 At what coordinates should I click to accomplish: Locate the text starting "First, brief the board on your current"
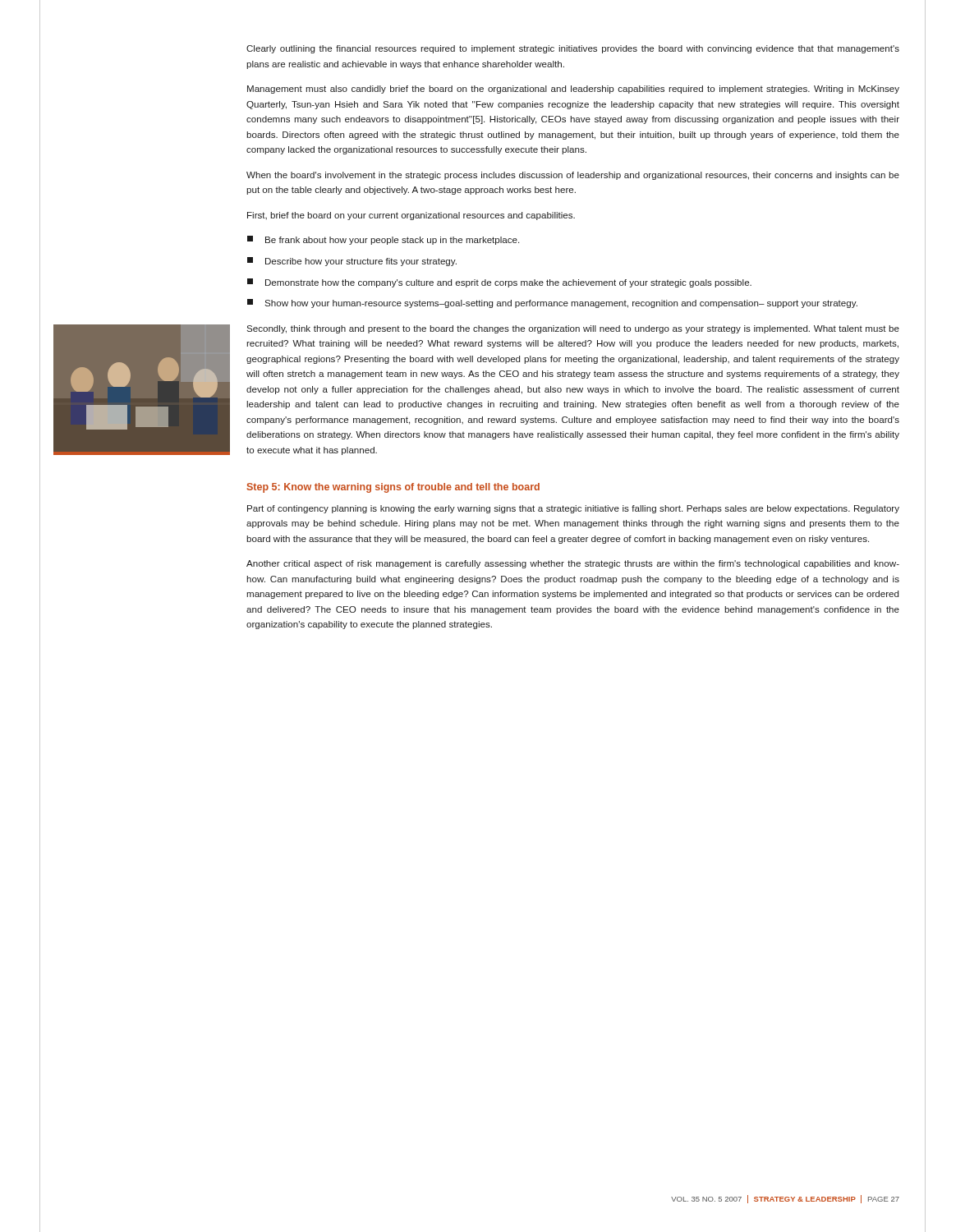[x=411, y=215]
